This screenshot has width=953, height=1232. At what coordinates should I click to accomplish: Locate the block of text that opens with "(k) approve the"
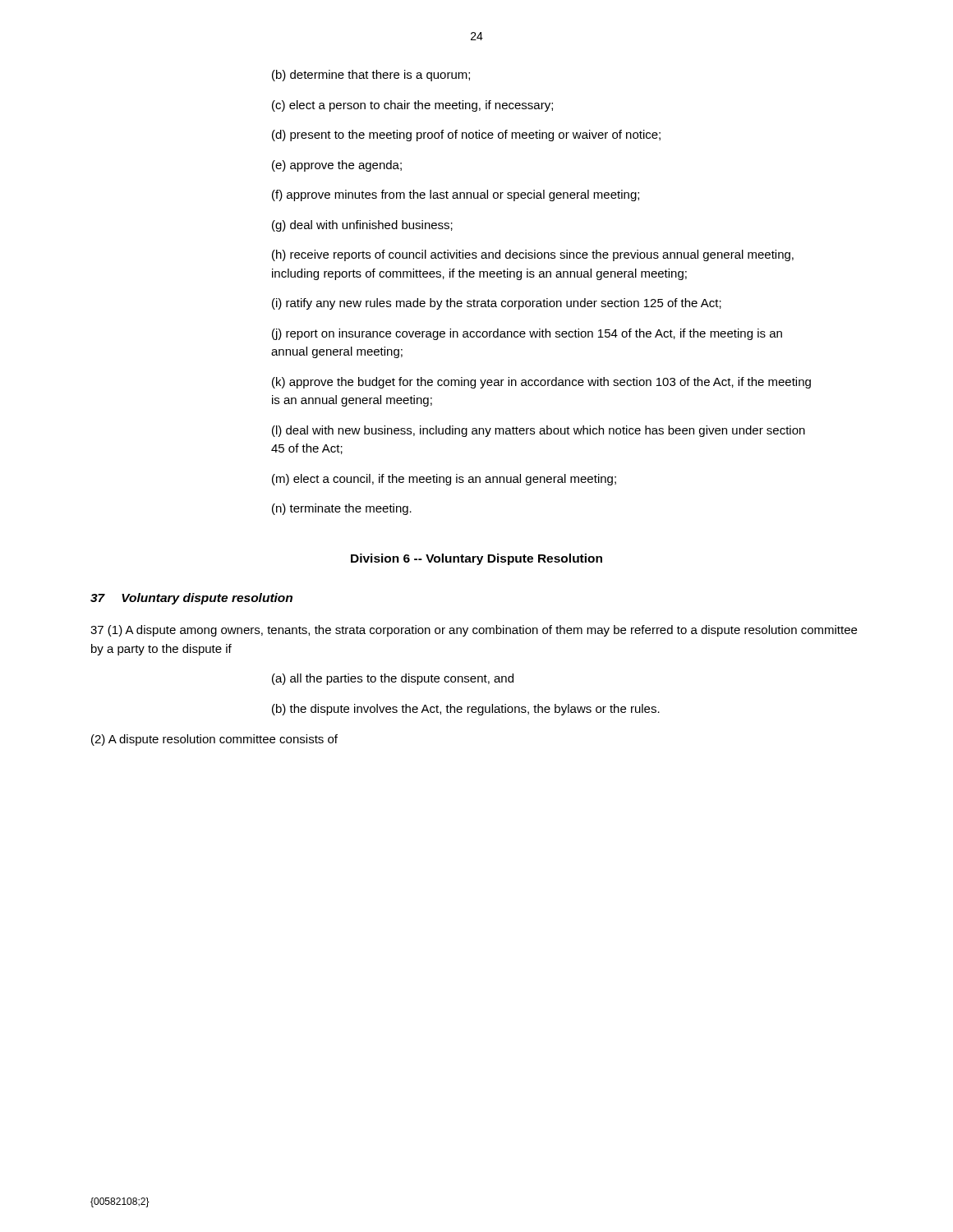coord(541,390)
